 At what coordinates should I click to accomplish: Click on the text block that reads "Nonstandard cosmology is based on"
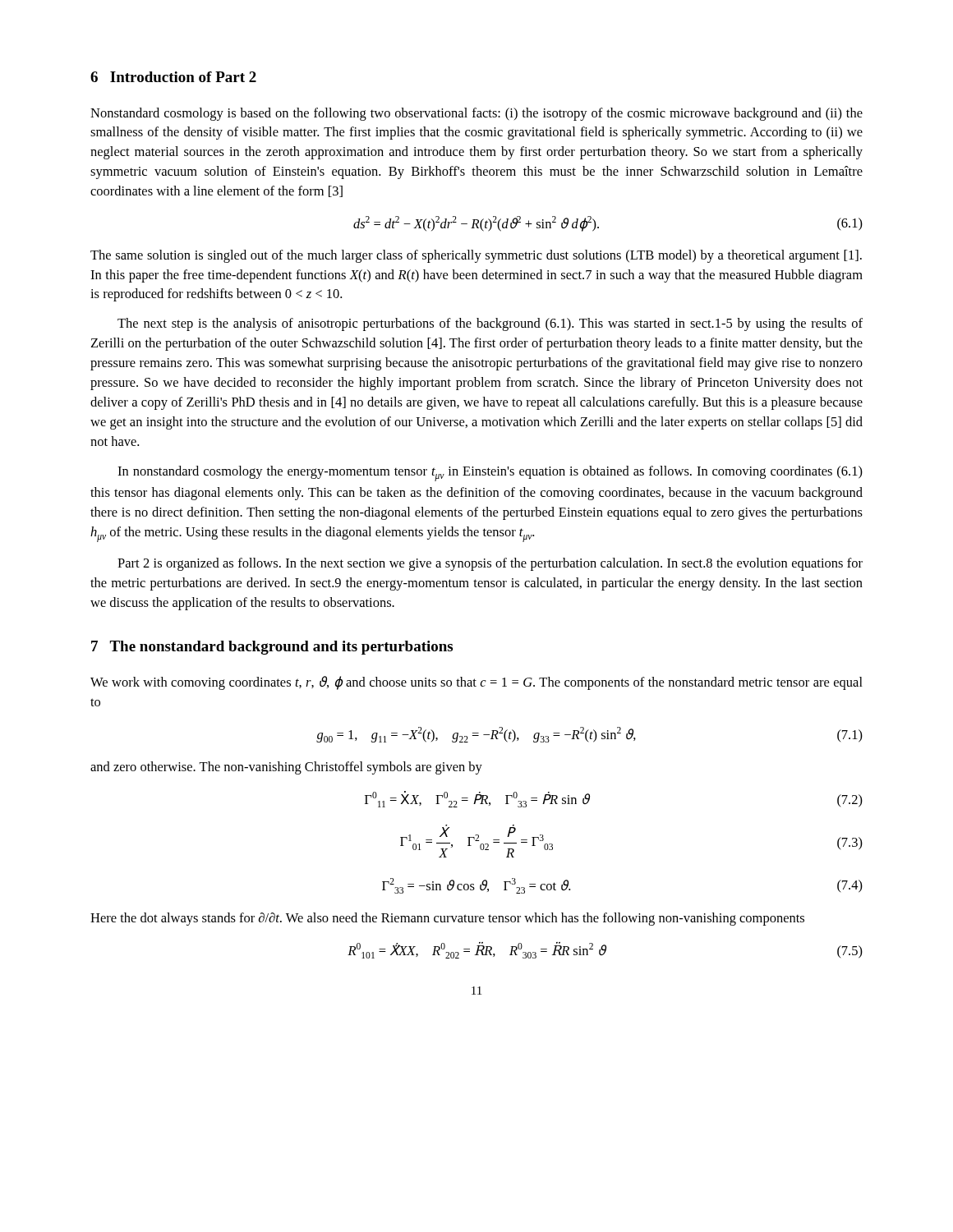click(x=476, y=152)
